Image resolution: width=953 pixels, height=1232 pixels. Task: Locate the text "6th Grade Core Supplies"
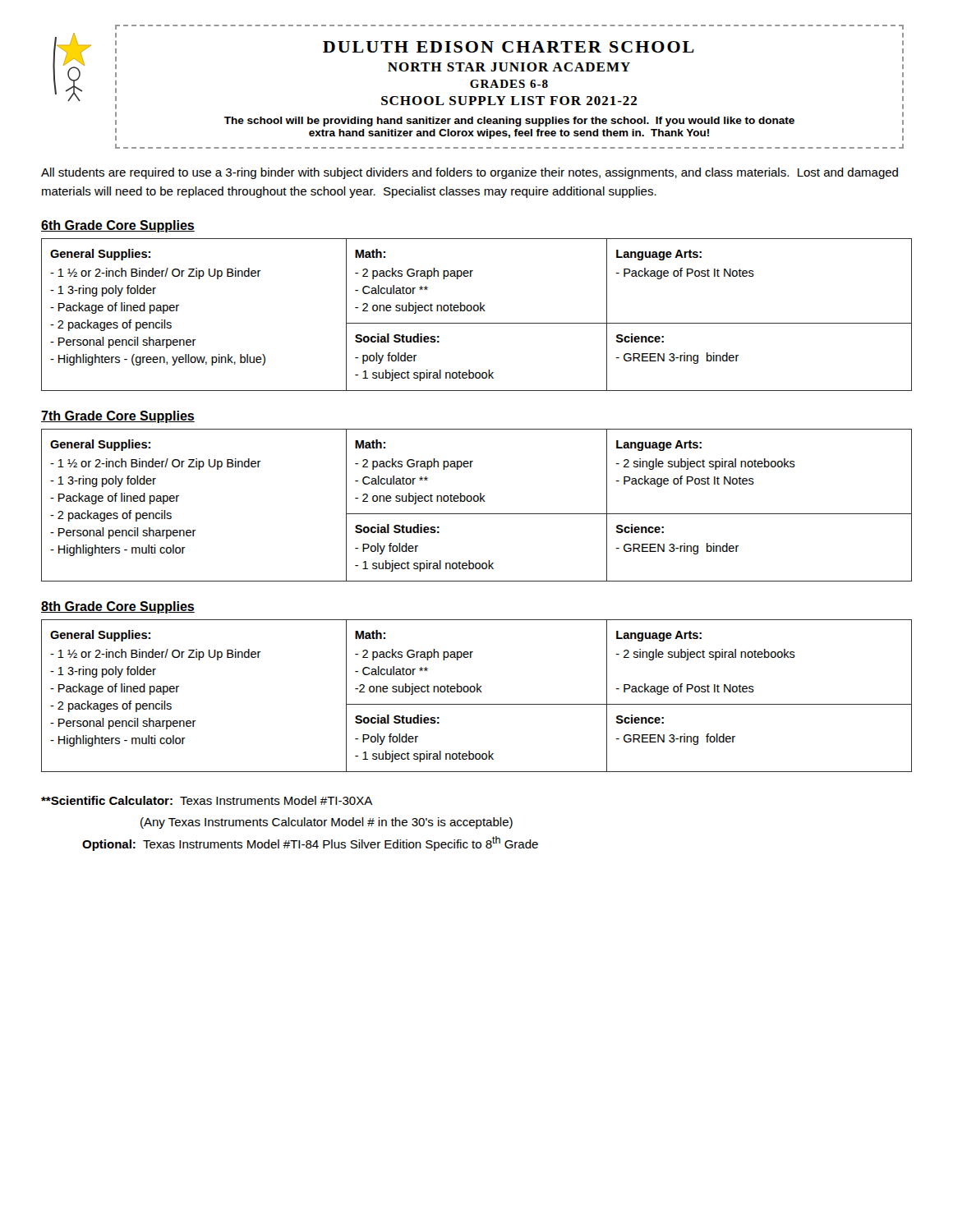118,225
